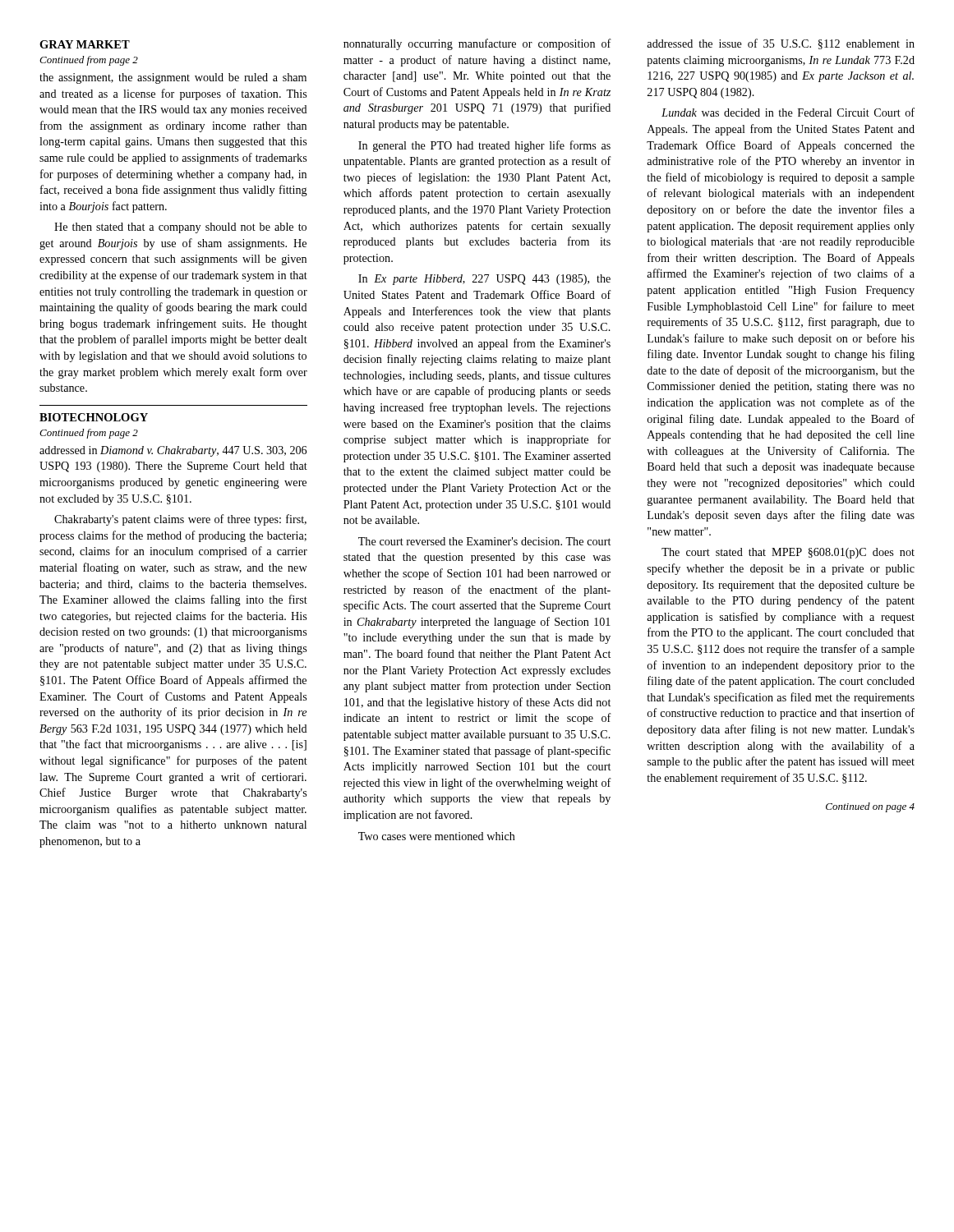Locate the element starting "In Ex parte Hibberd, 227 USPQ"

477,400
